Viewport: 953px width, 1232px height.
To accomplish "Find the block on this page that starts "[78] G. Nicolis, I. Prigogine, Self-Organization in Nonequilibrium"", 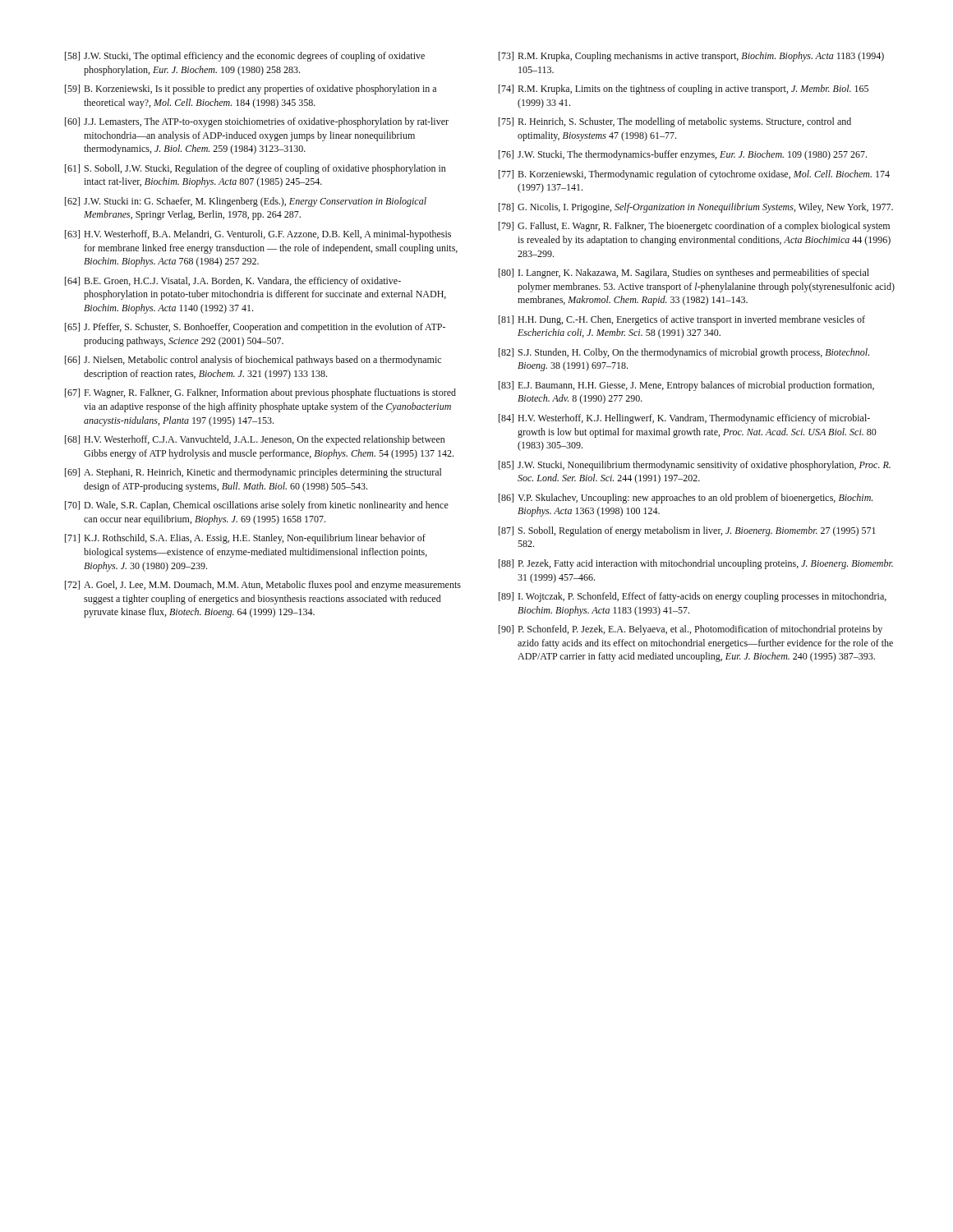I will tap(693, 207).
